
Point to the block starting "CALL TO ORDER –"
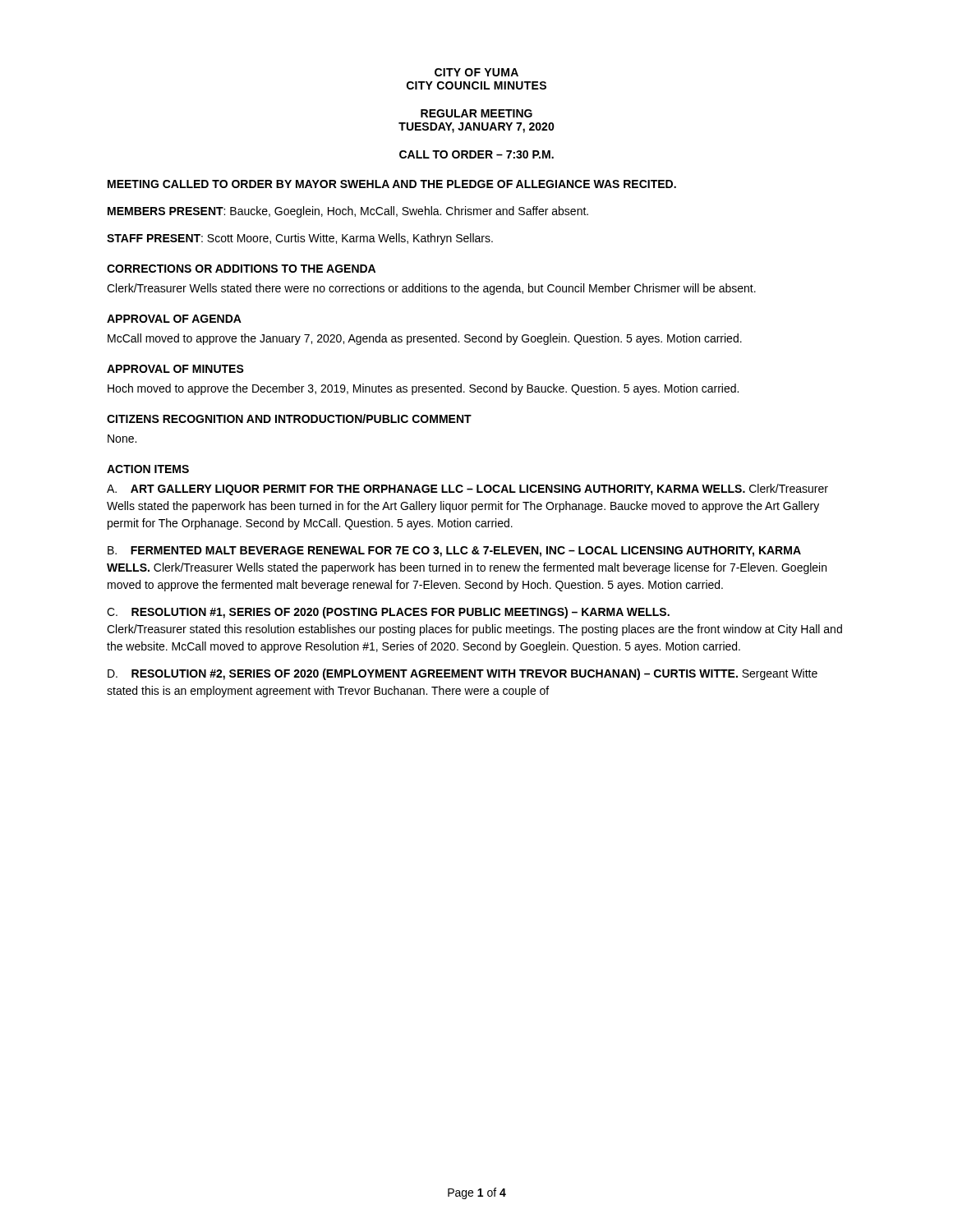(476, 154)
